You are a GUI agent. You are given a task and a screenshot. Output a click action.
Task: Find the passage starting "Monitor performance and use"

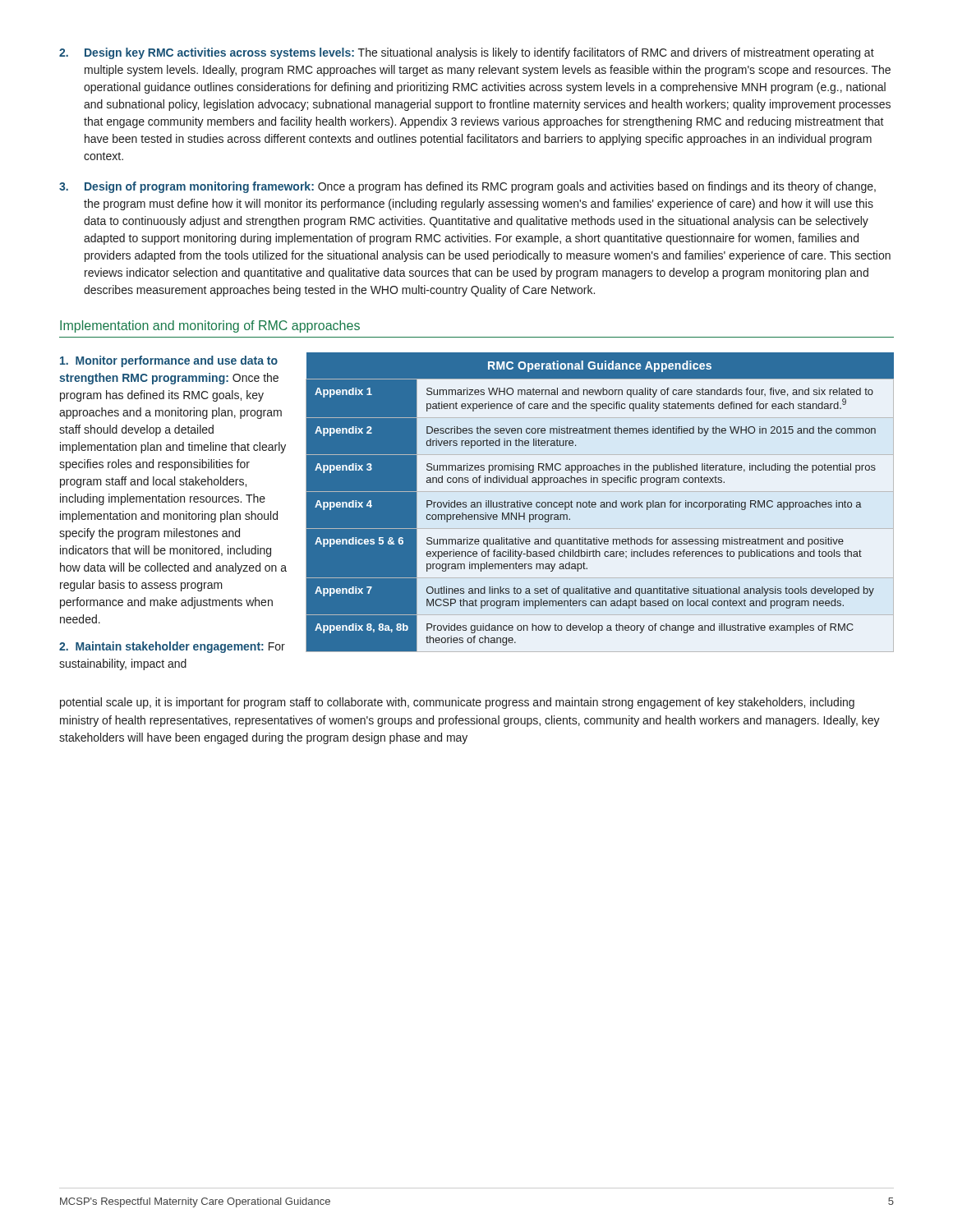(173, 490)
